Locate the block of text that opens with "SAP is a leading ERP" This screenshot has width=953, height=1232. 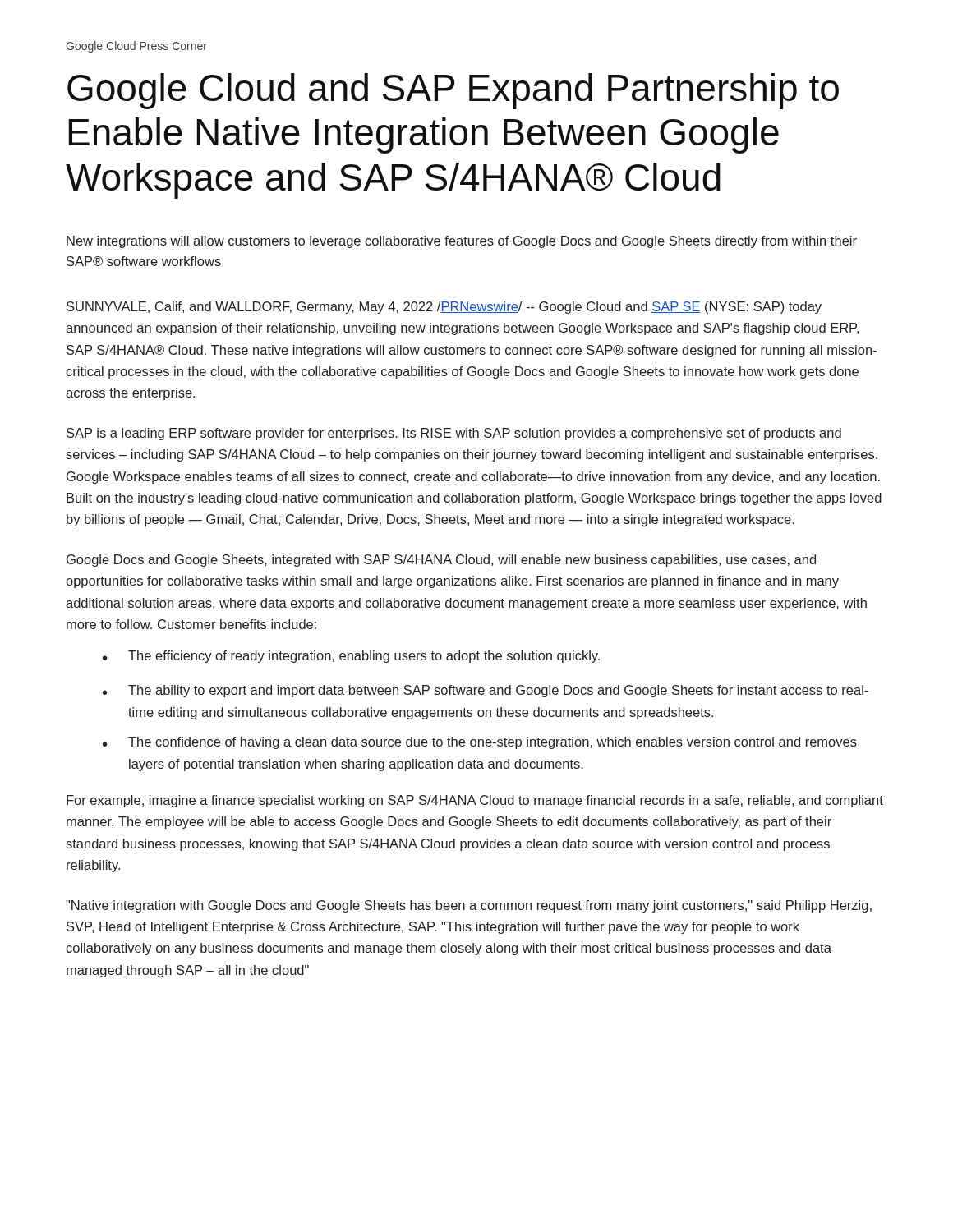(474, 476)
